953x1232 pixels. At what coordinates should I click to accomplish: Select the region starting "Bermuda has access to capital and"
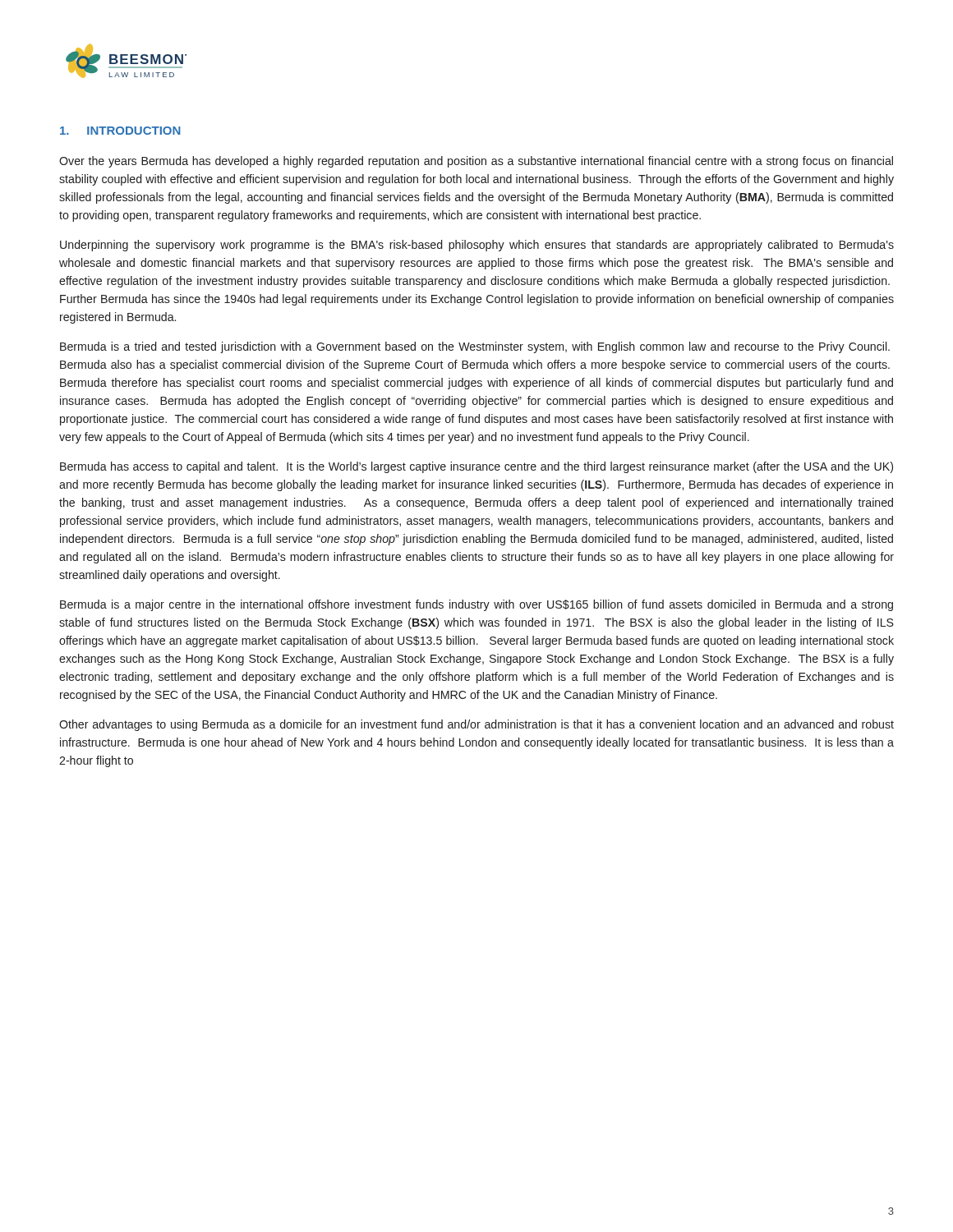click(x=476, y=521)
